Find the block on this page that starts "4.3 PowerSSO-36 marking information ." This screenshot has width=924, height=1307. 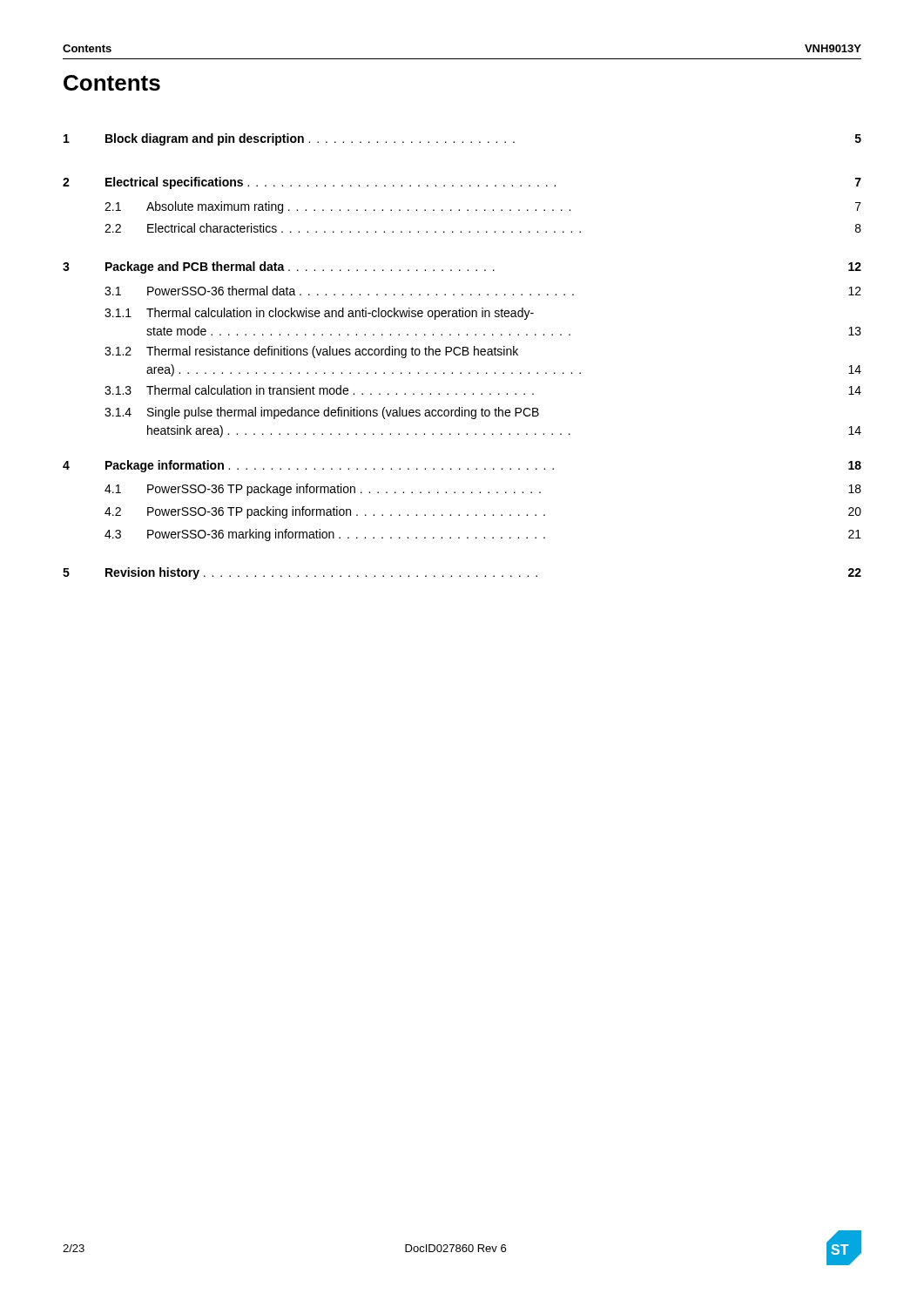pos(462,535)
